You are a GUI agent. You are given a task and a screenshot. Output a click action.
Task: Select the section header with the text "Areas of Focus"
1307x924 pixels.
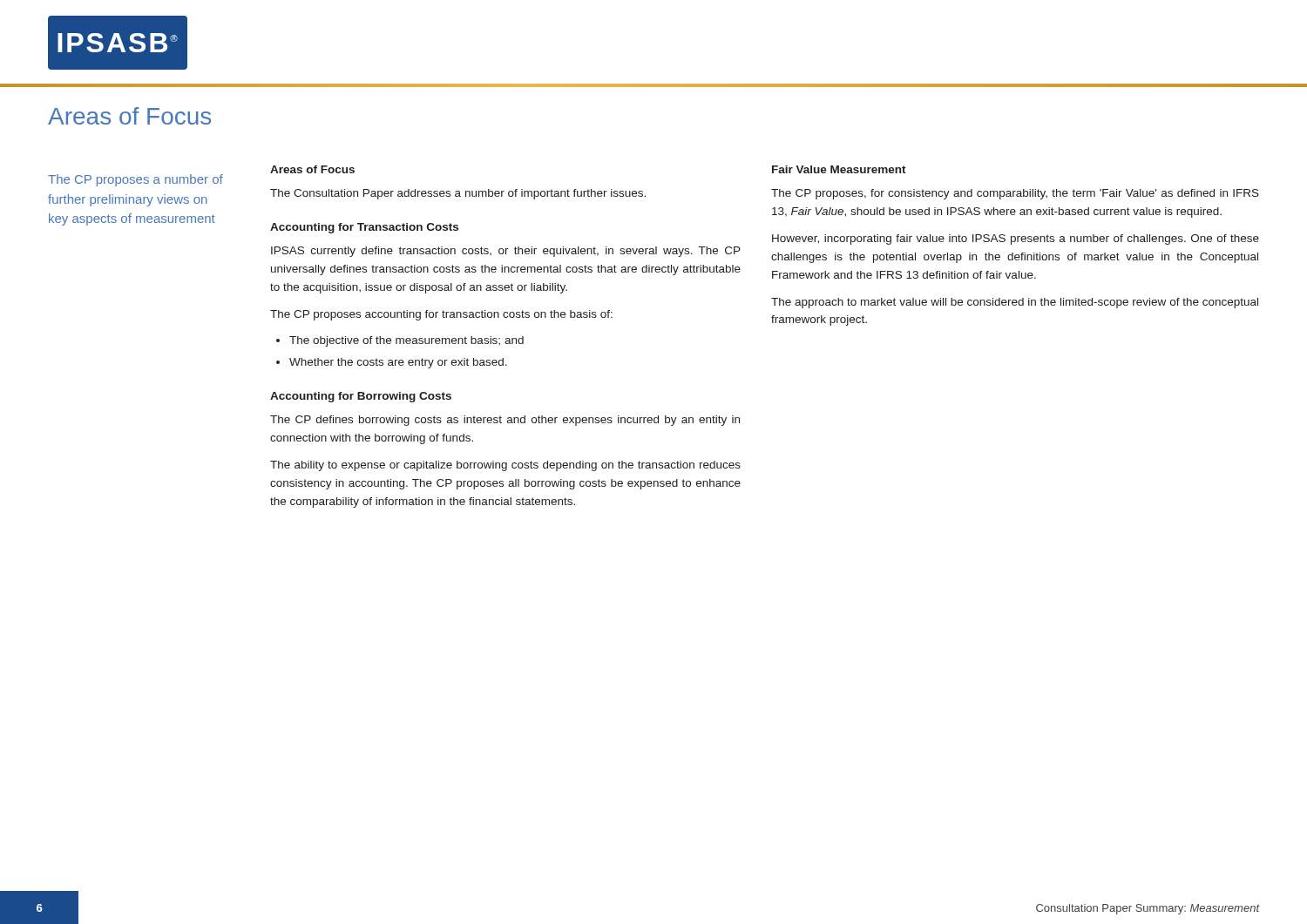click(x=313, y=169)
